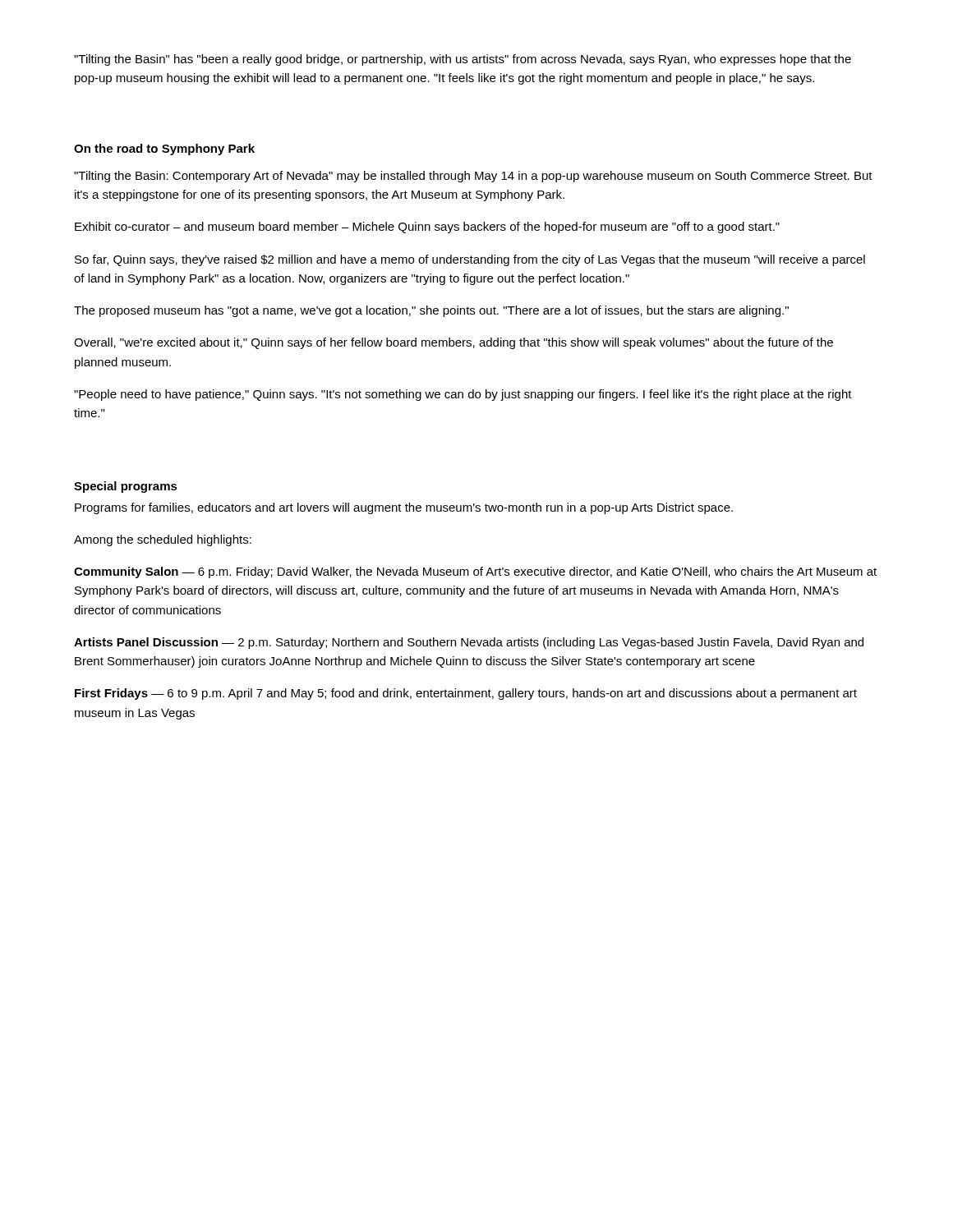The width and height of the screenshot is (953, 1232).
Task: Click on the block starting "Programs for families, educators and art"
Action: click(404, 507)
